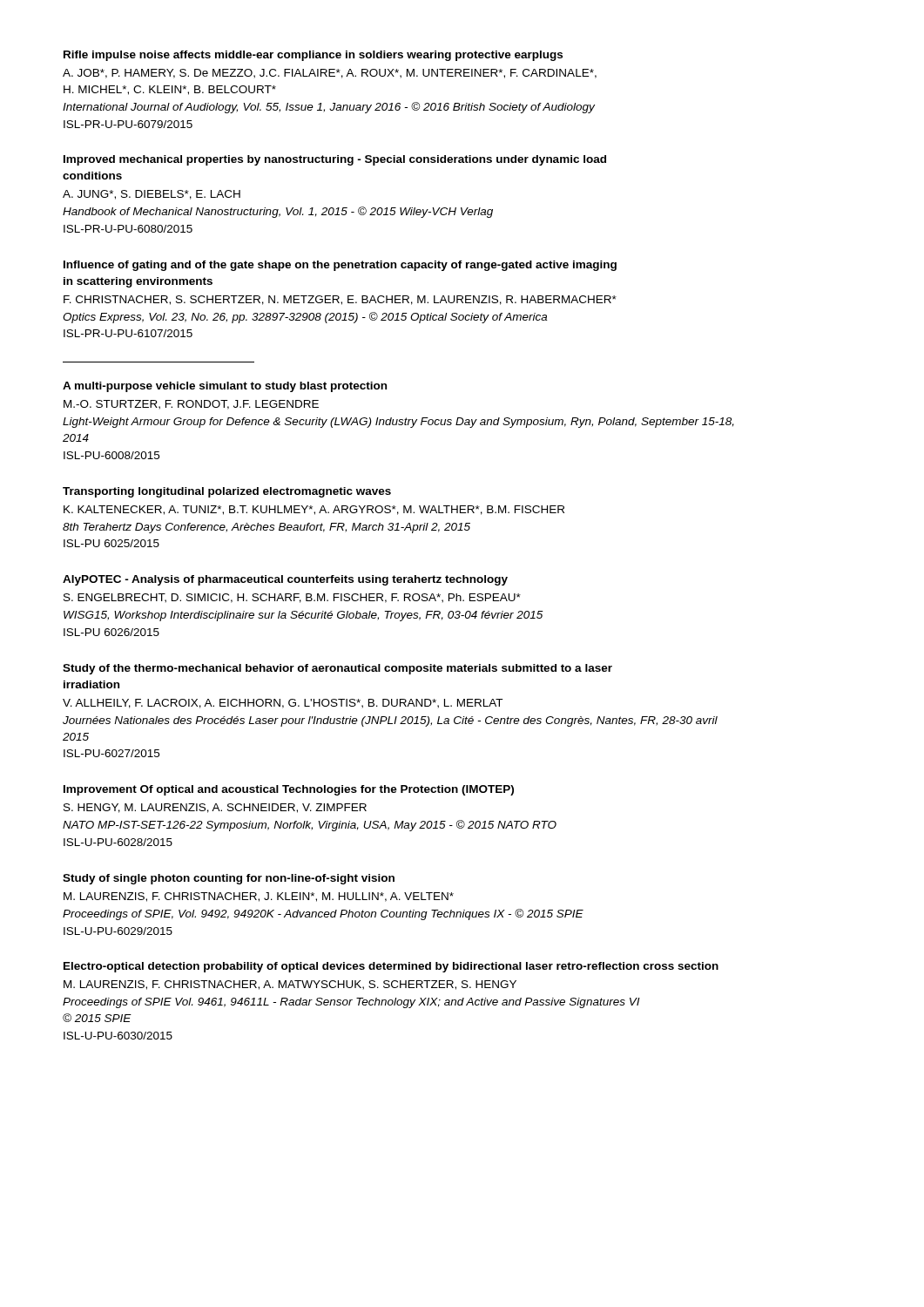Locate the passage starting "A multi-purpose vehicle"
This screenshot has height=1307, width=924.
coord(462,421)
